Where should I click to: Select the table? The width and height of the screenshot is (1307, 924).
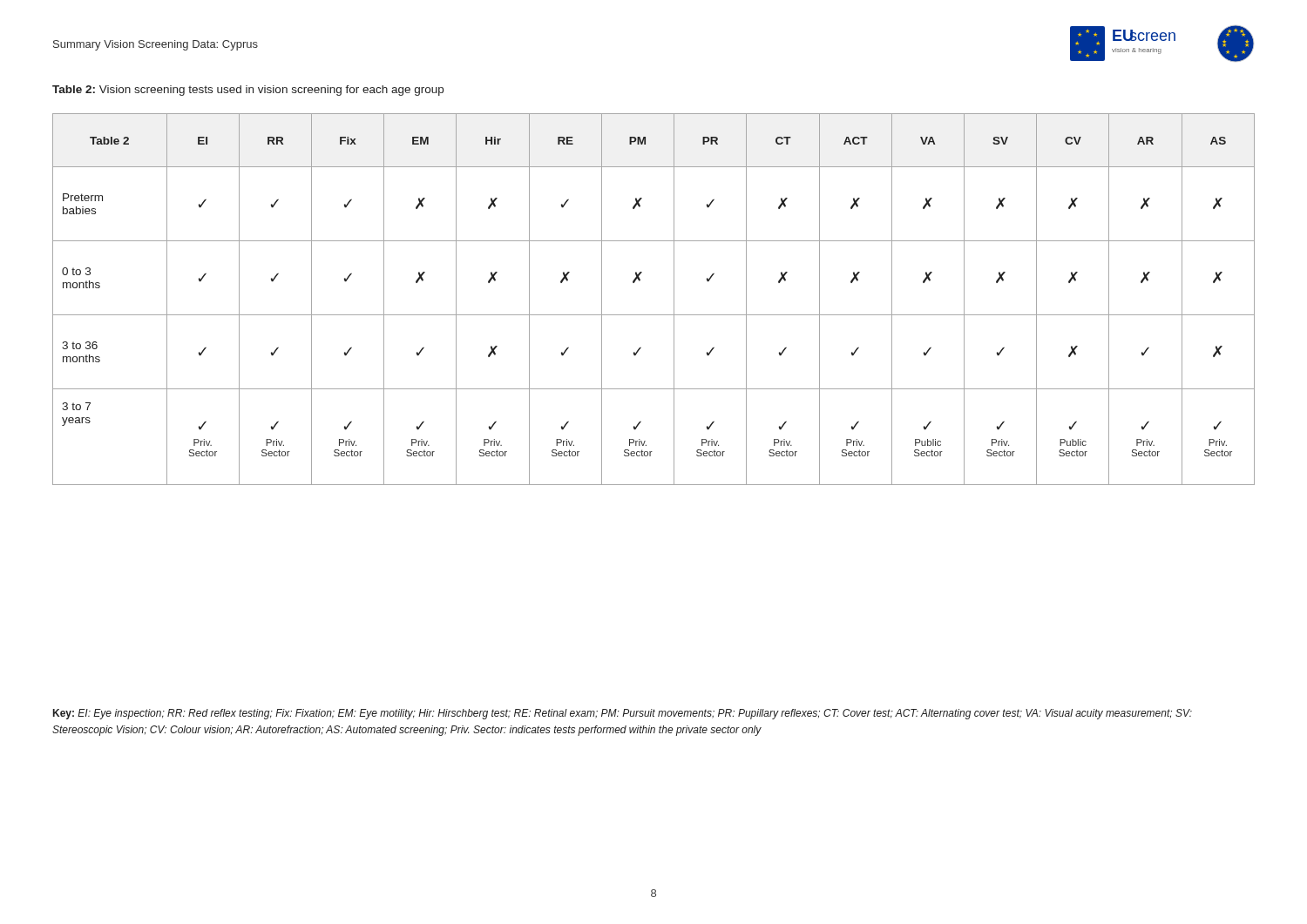coord(654,299)
